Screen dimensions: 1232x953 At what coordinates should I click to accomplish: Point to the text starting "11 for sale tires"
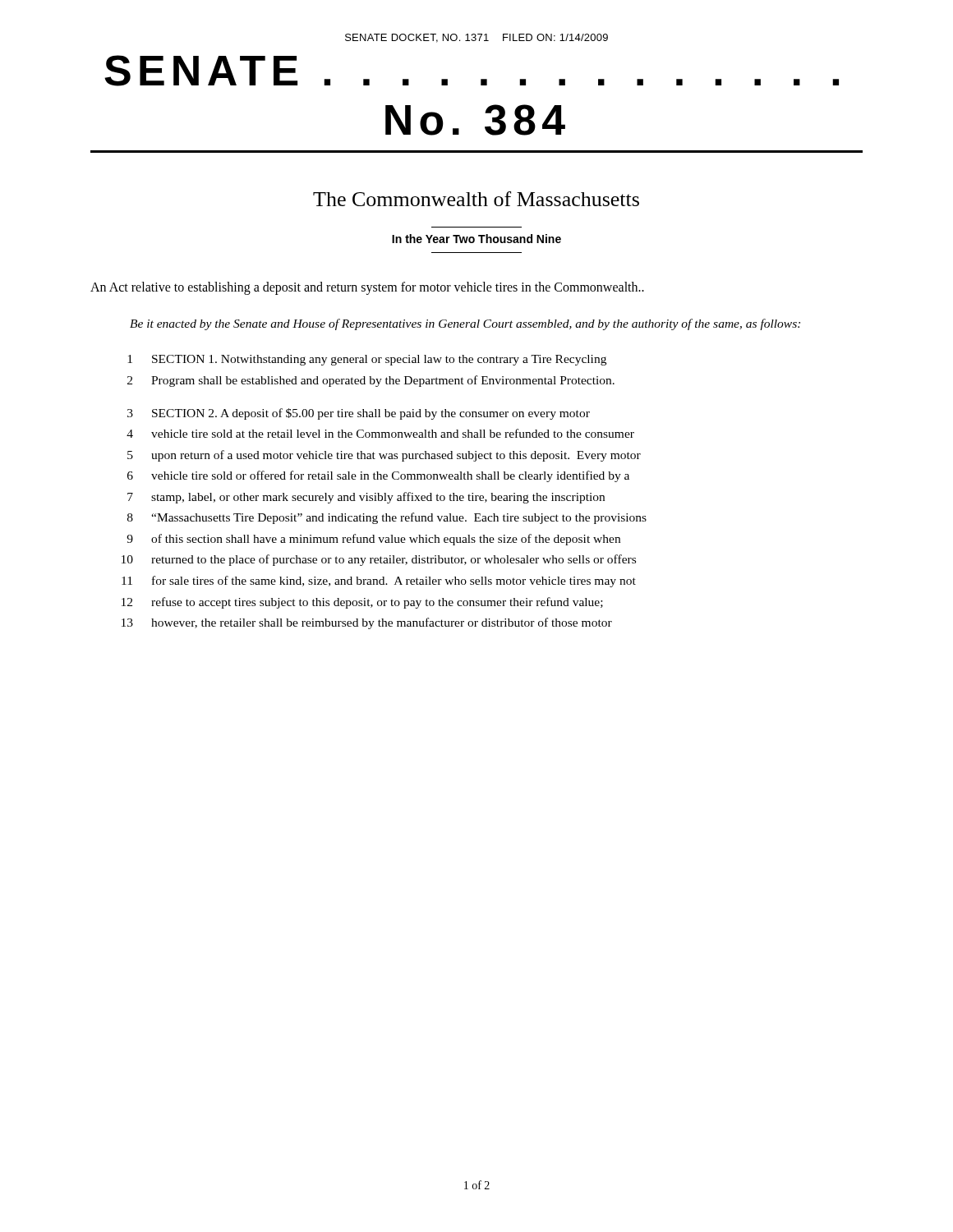pyautogui.click(x=476, y=581)
